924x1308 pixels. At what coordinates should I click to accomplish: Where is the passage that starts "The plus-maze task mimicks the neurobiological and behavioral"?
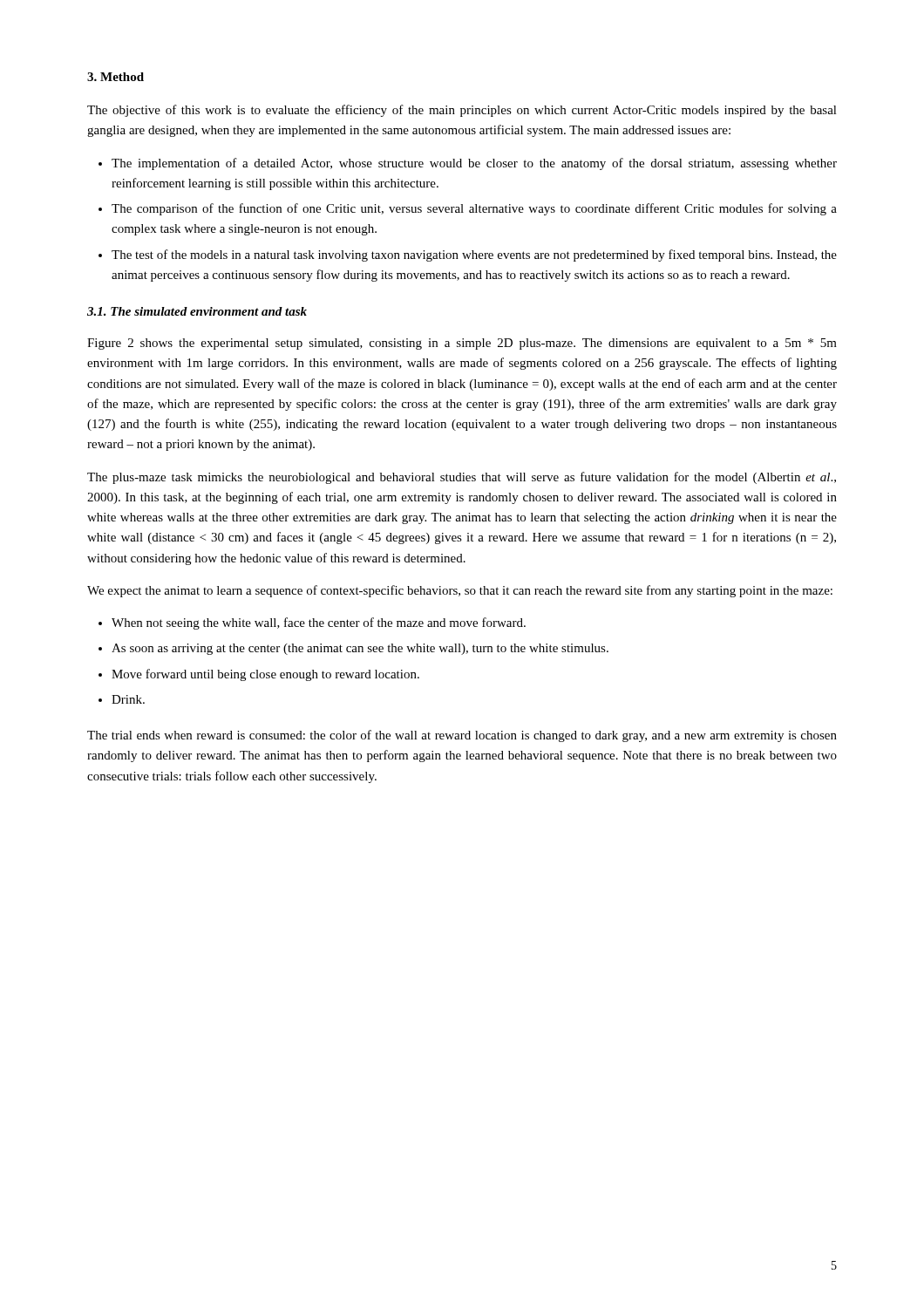click(x=462, y=517)
